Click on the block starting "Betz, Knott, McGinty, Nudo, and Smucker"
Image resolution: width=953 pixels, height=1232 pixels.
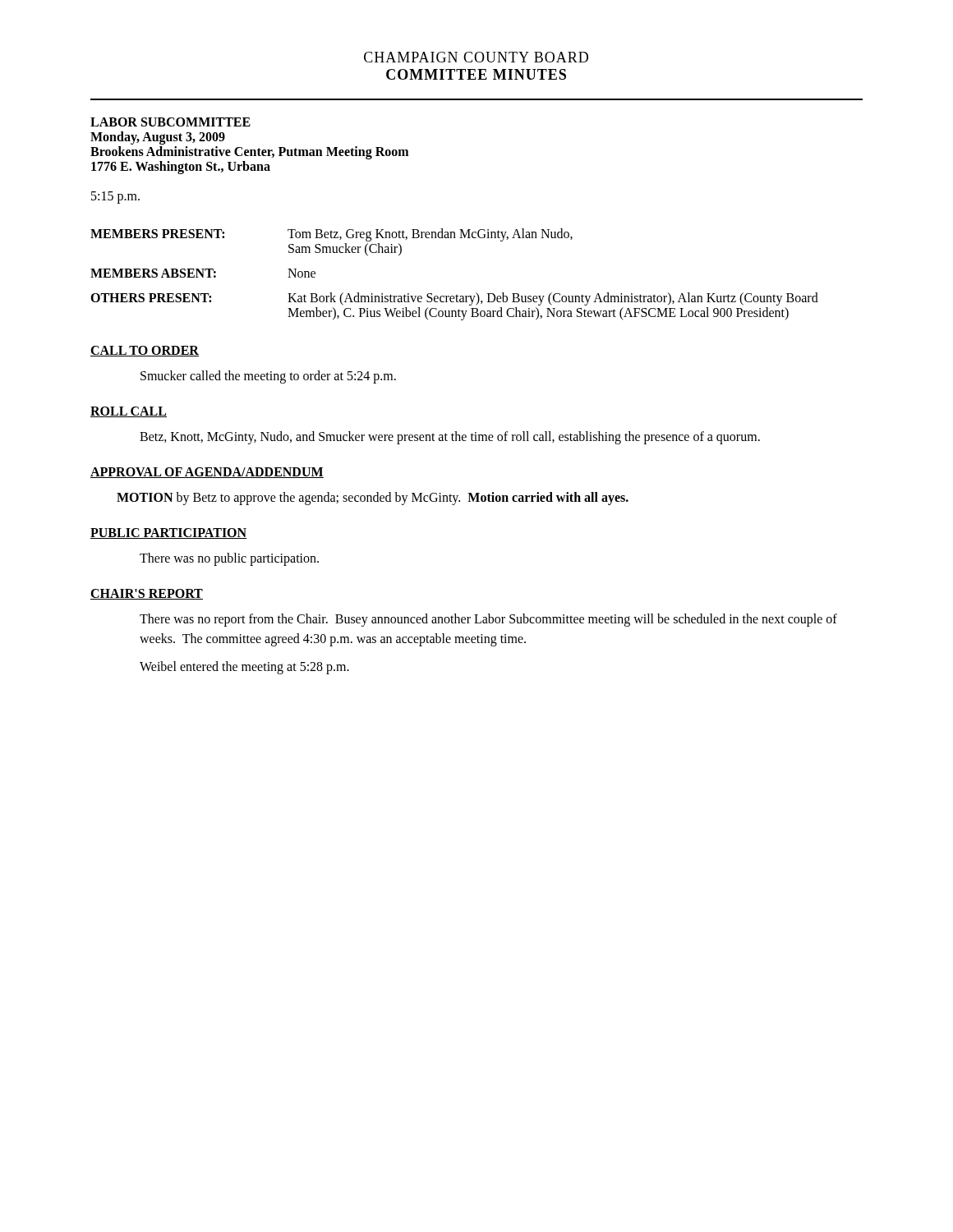click(450, 437)
